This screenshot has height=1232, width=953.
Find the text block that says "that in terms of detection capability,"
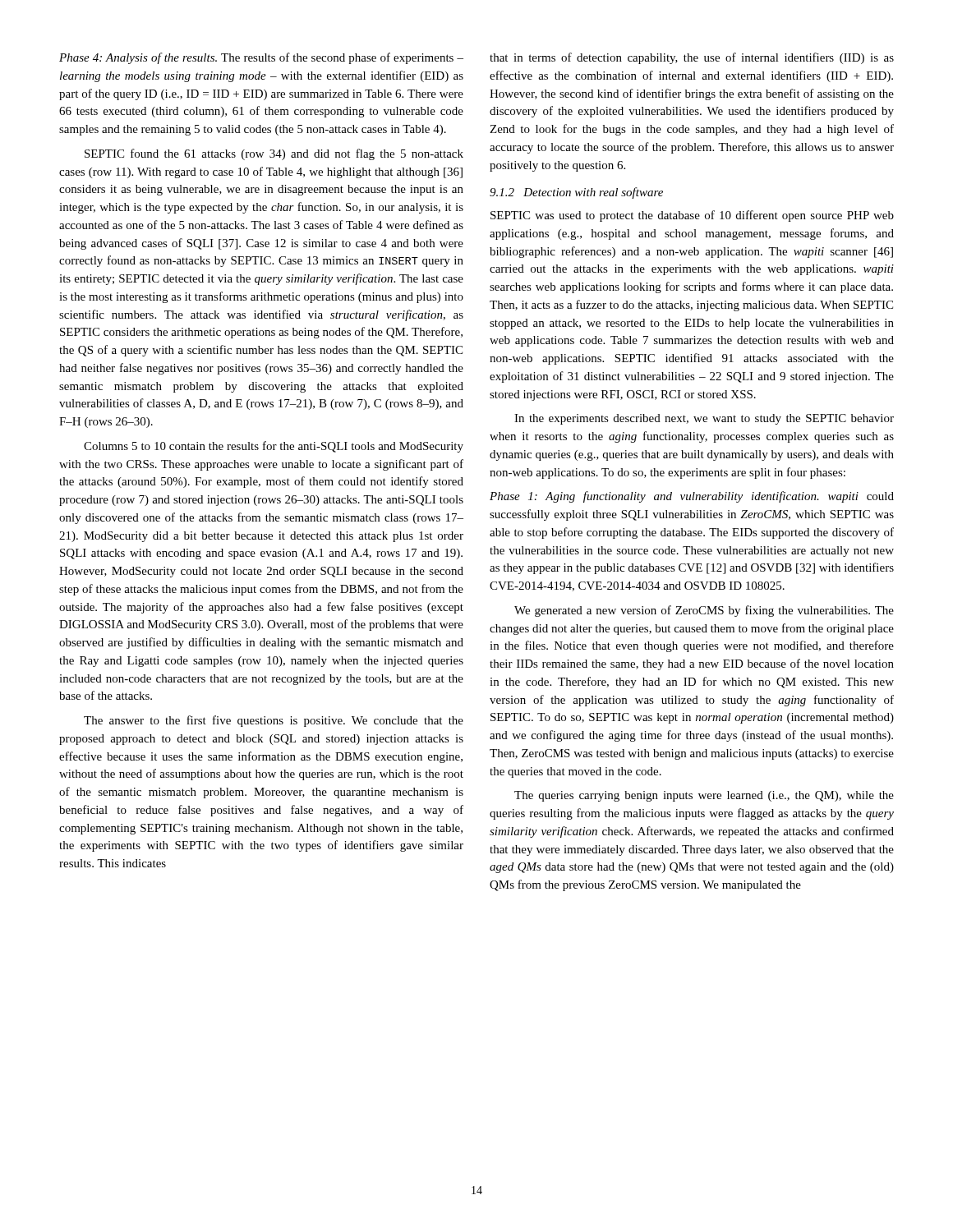692,112
